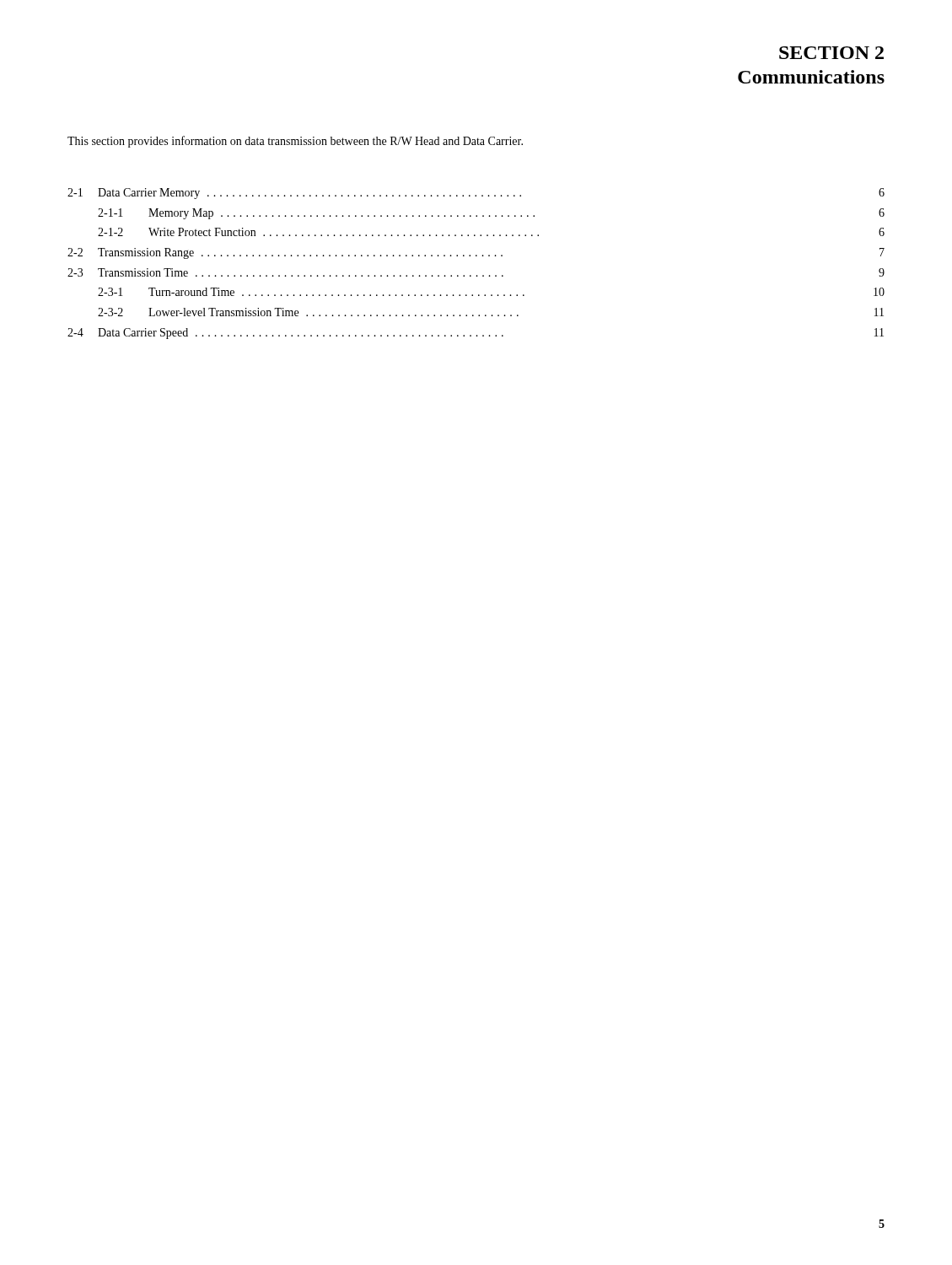The width and height of the screenshot is (952, 1265).
Task: Navigate to the region starting "2-1-1 Memory Map . . ."
Action: (476, 213)
